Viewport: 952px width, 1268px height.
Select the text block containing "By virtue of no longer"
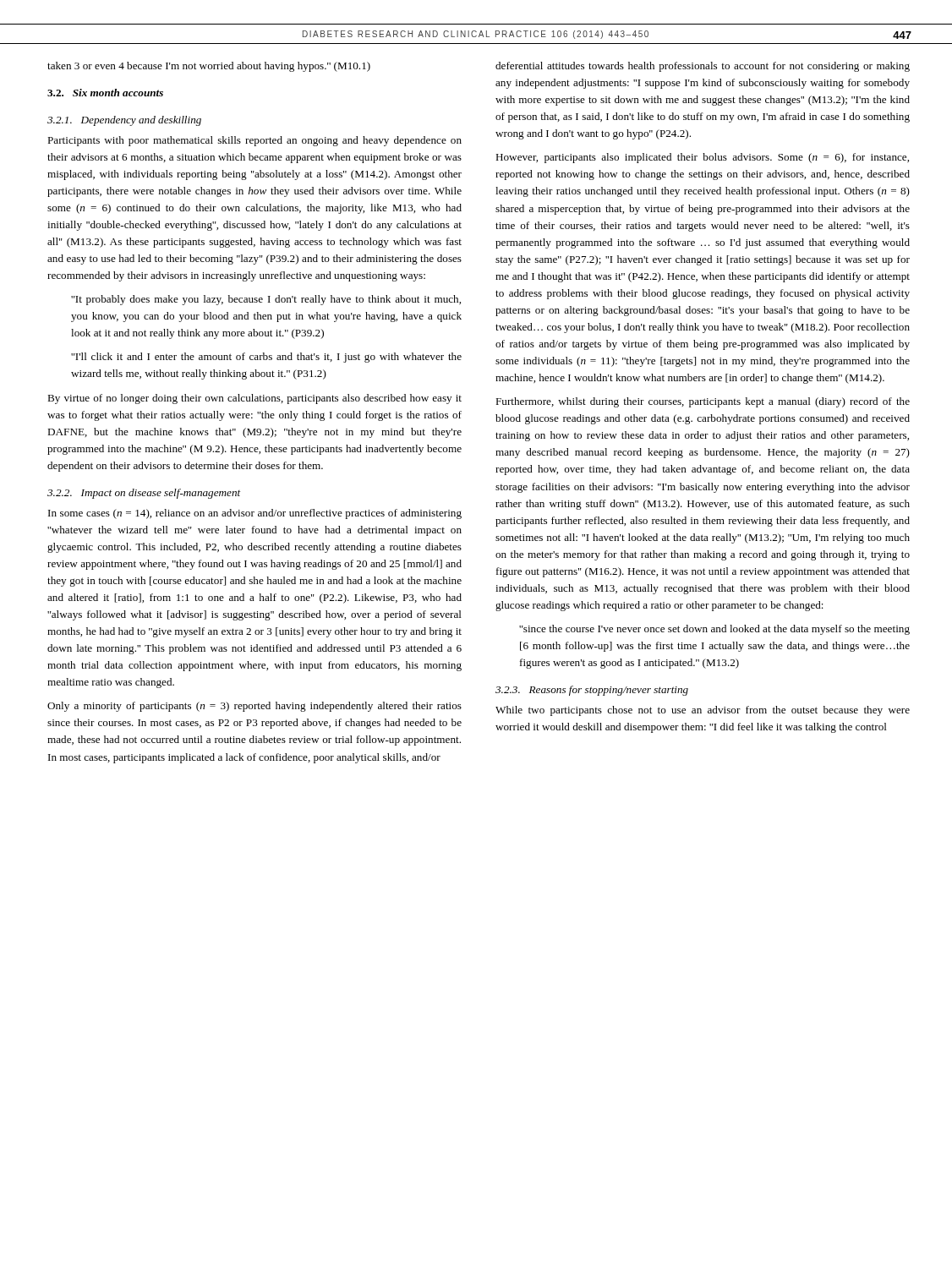(254, 431)
